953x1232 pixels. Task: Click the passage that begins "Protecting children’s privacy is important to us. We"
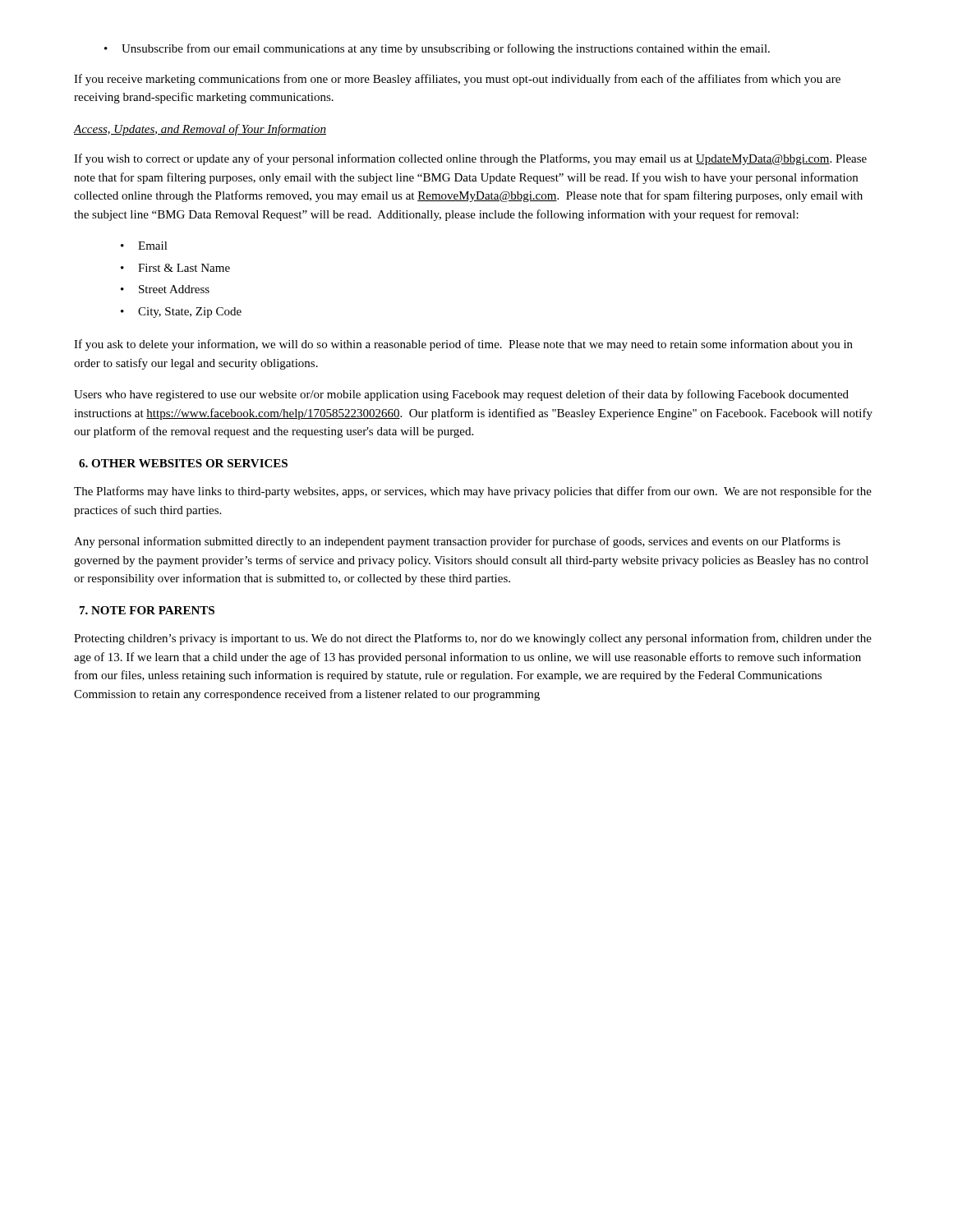(x=476, y=666)
